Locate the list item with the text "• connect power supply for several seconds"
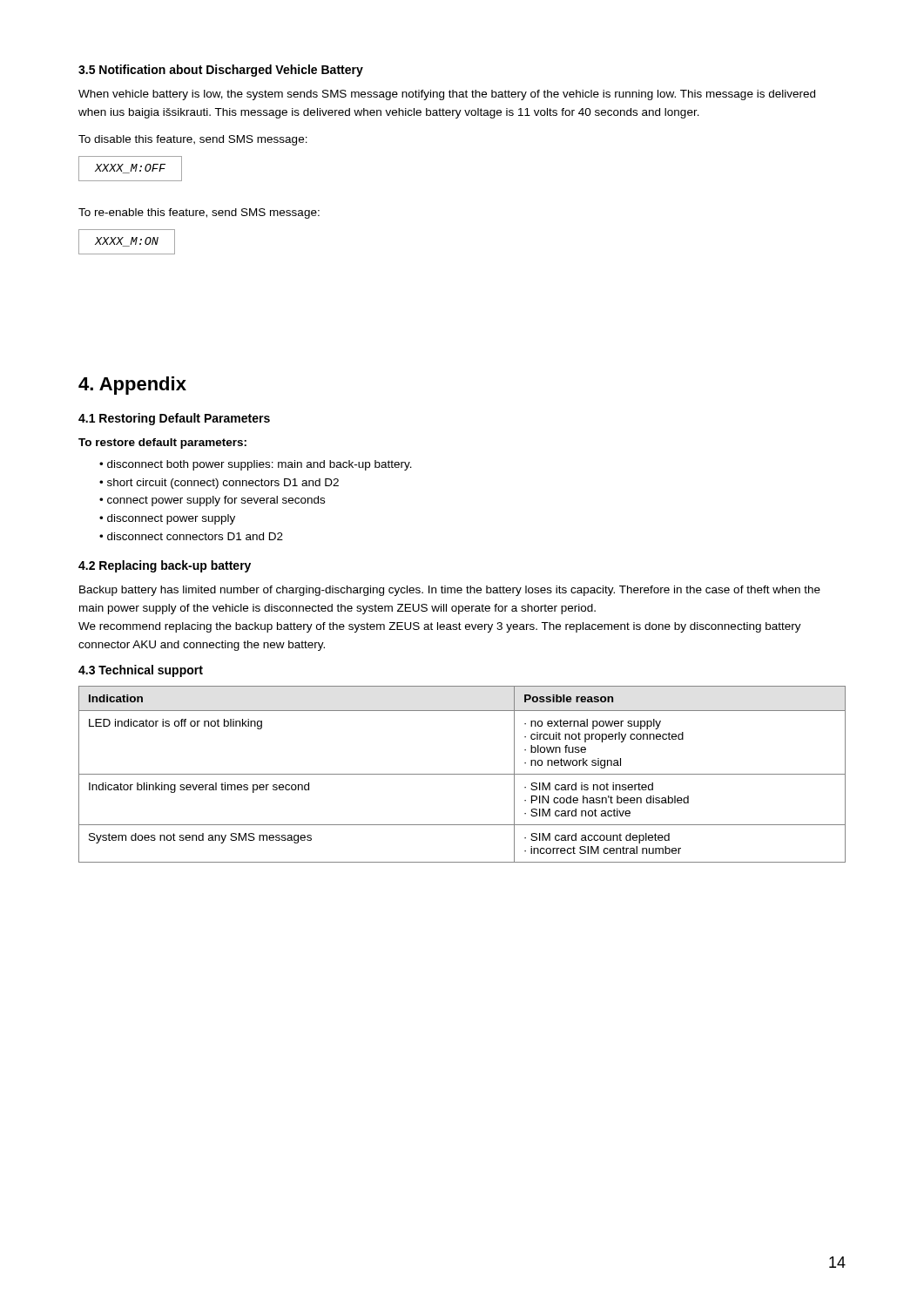 212,500
